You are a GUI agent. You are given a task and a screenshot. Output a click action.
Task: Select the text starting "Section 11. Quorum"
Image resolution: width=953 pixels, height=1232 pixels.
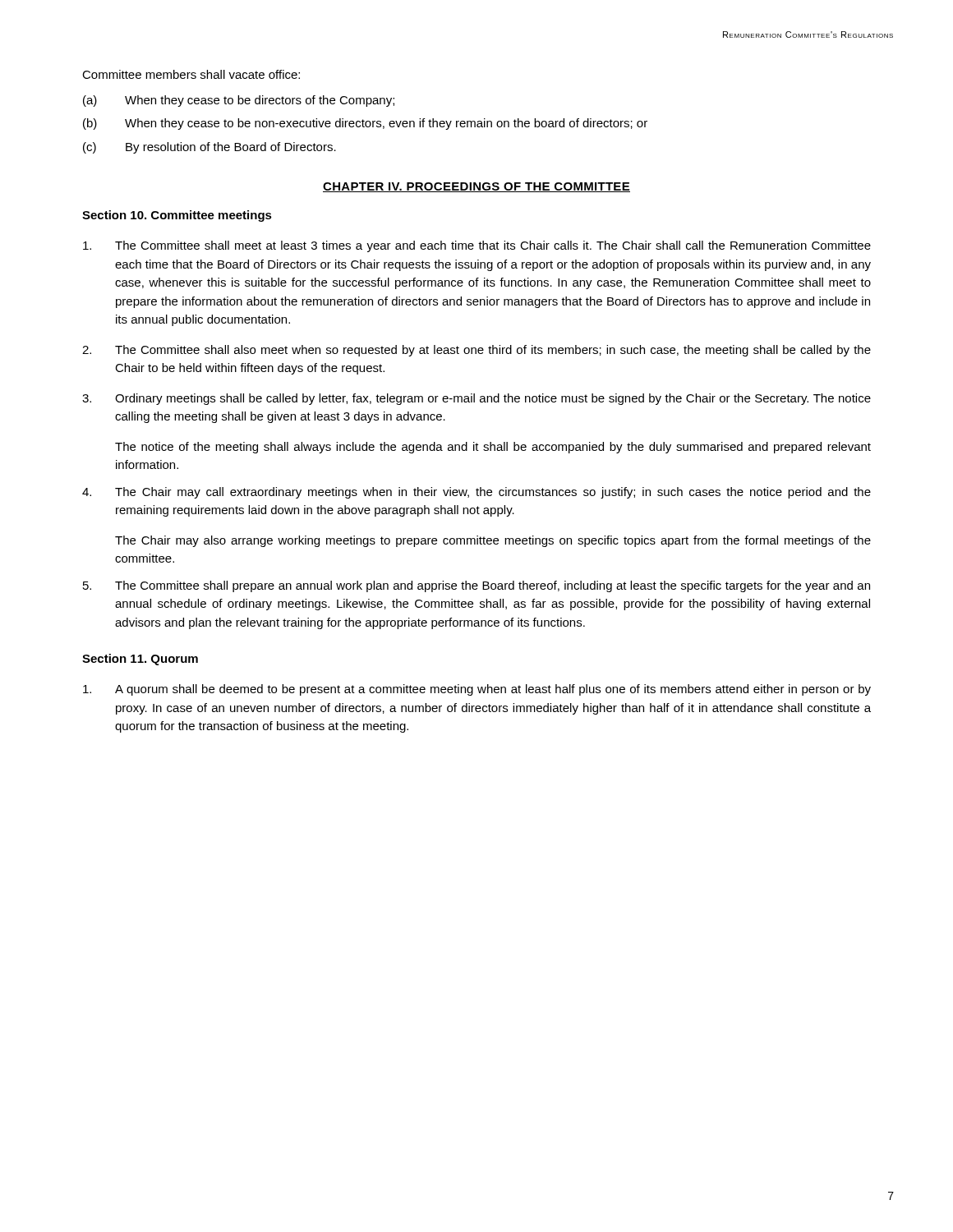140,658
